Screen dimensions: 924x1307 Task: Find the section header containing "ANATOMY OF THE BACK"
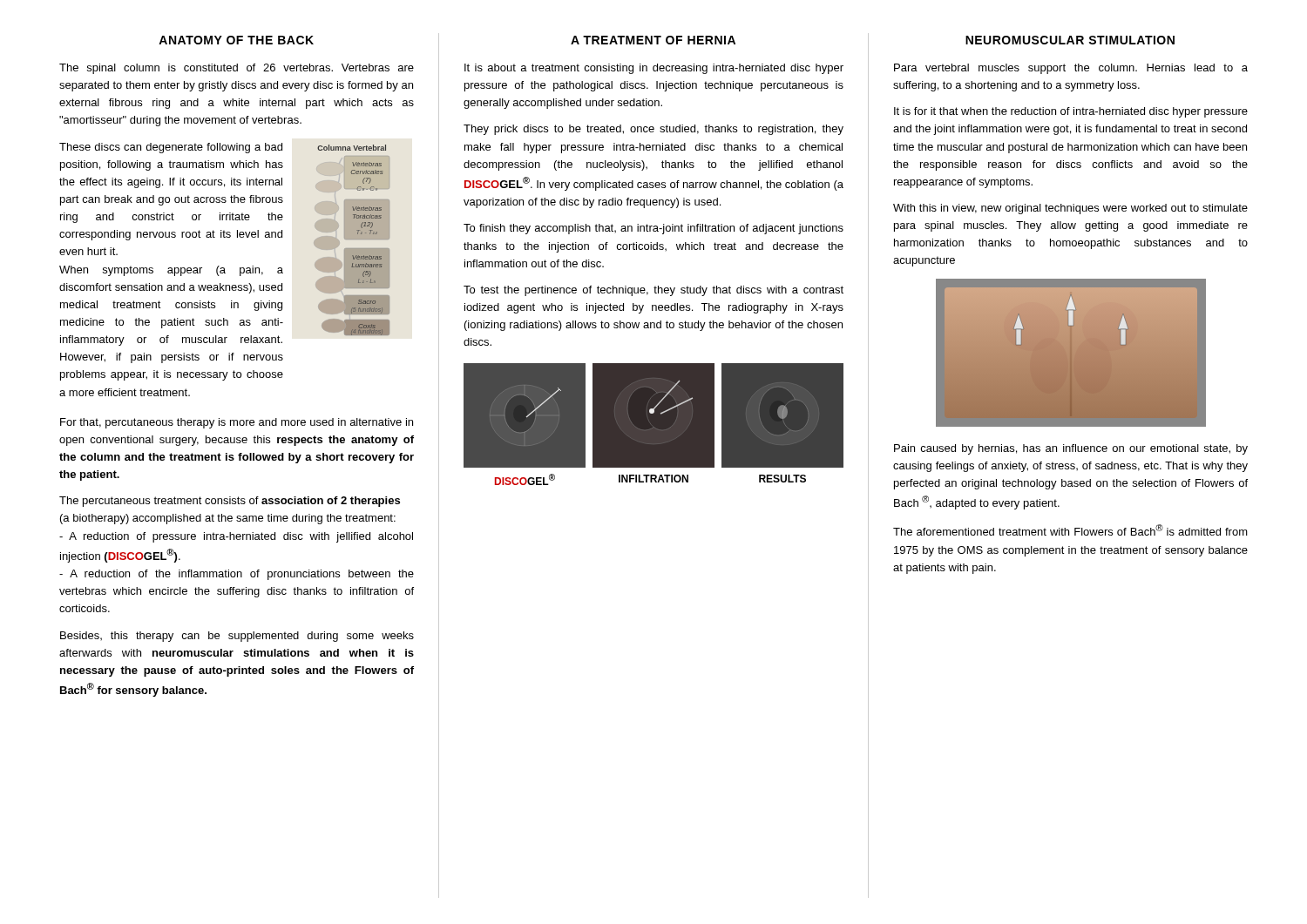pyautogui.click(x=237, y=40)
